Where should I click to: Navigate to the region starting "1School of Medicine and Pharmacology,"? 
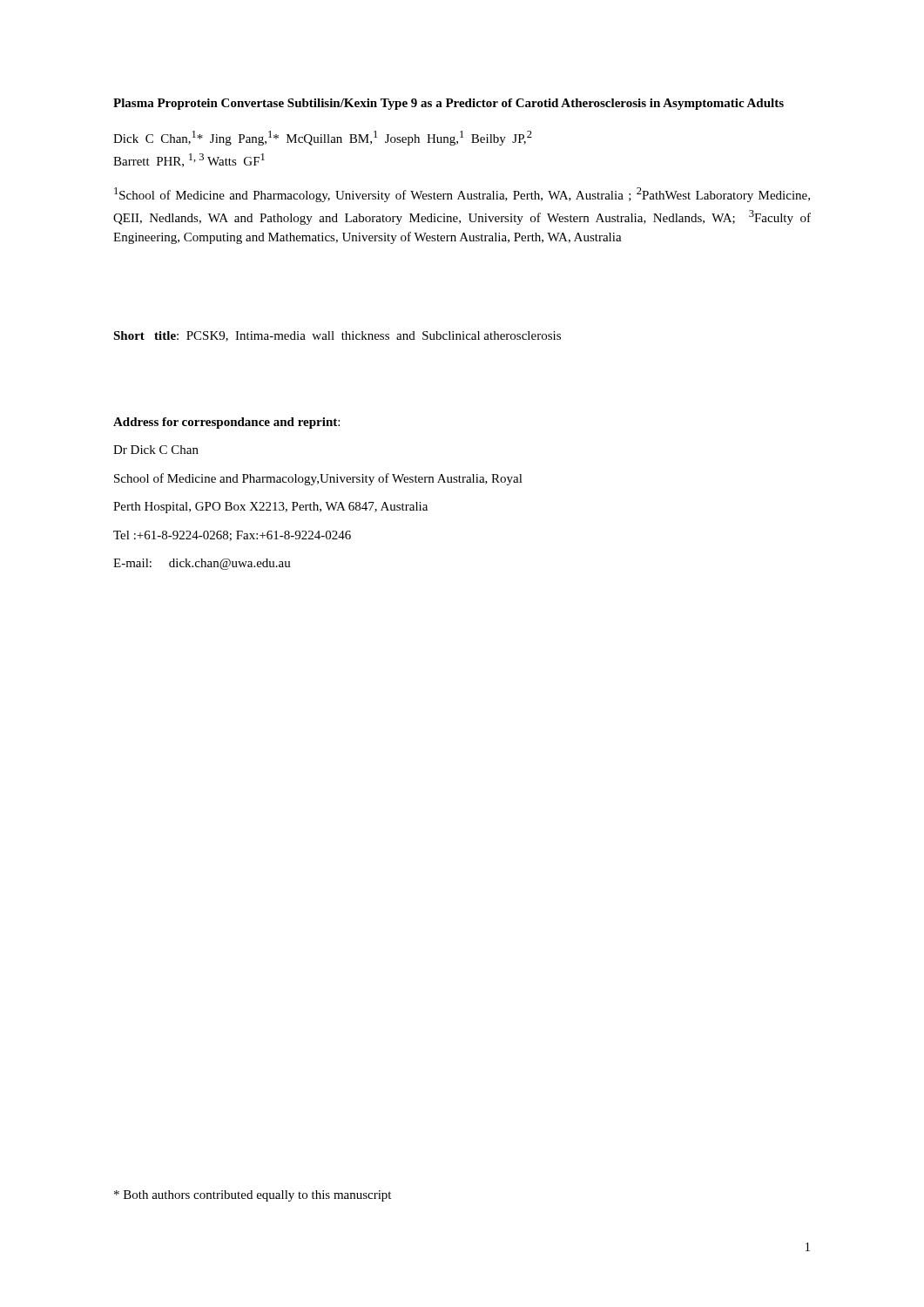point(462,214)
